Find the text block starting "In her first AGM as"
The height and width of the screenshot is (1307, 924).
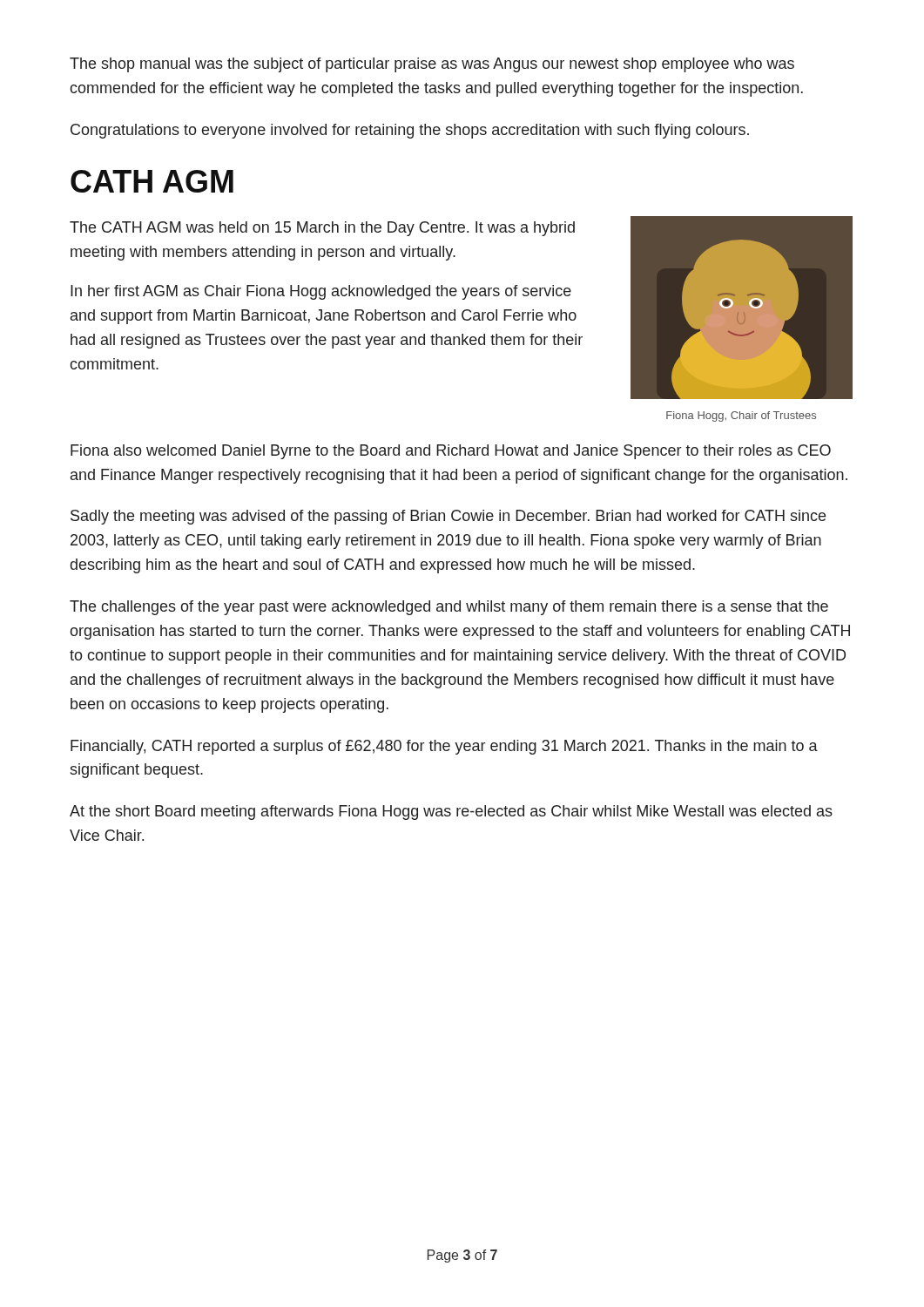(x=326, y=328)
